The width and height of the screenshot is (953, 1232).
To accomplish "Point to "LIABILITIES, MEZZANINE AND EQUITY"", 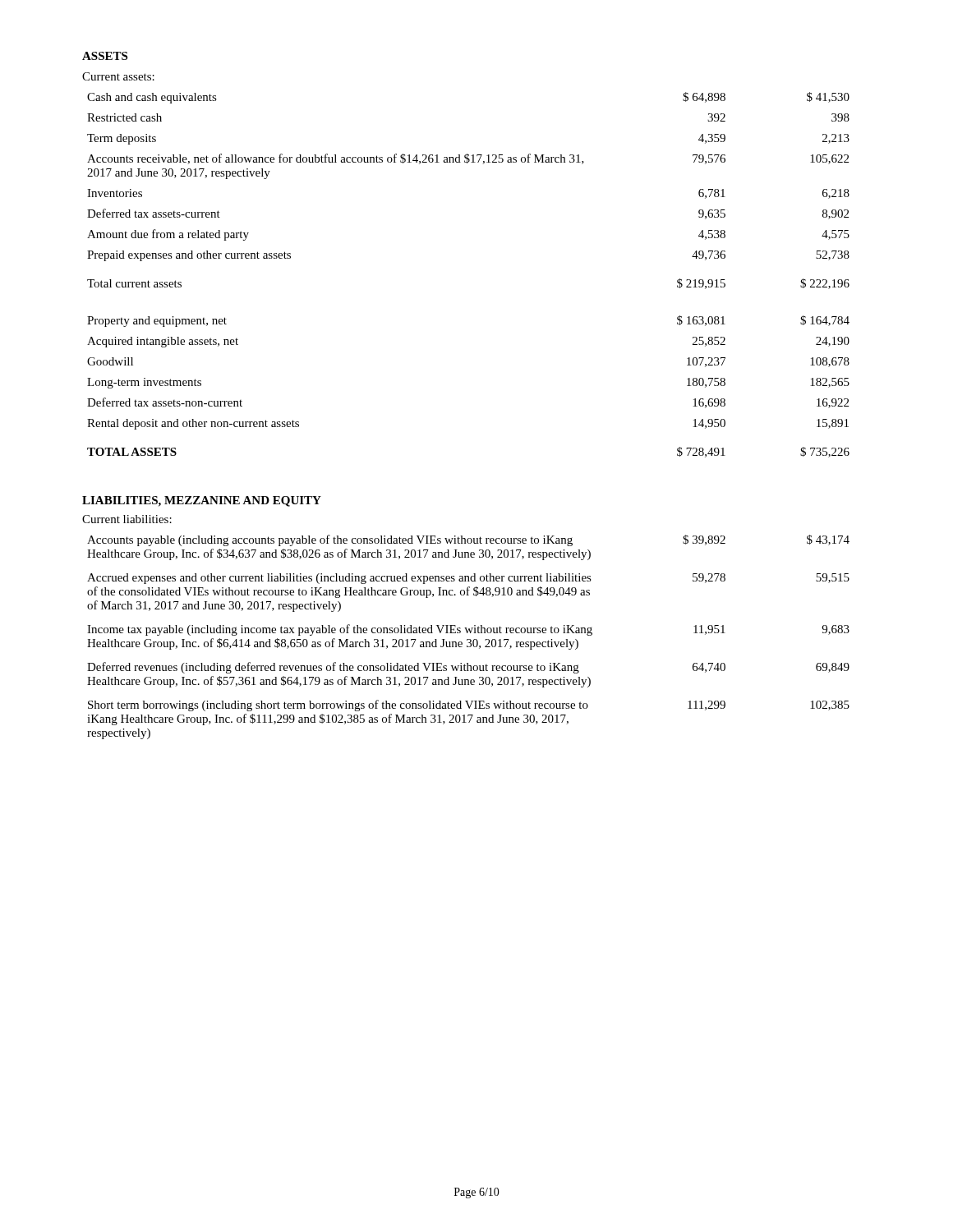I will (202, 500).
